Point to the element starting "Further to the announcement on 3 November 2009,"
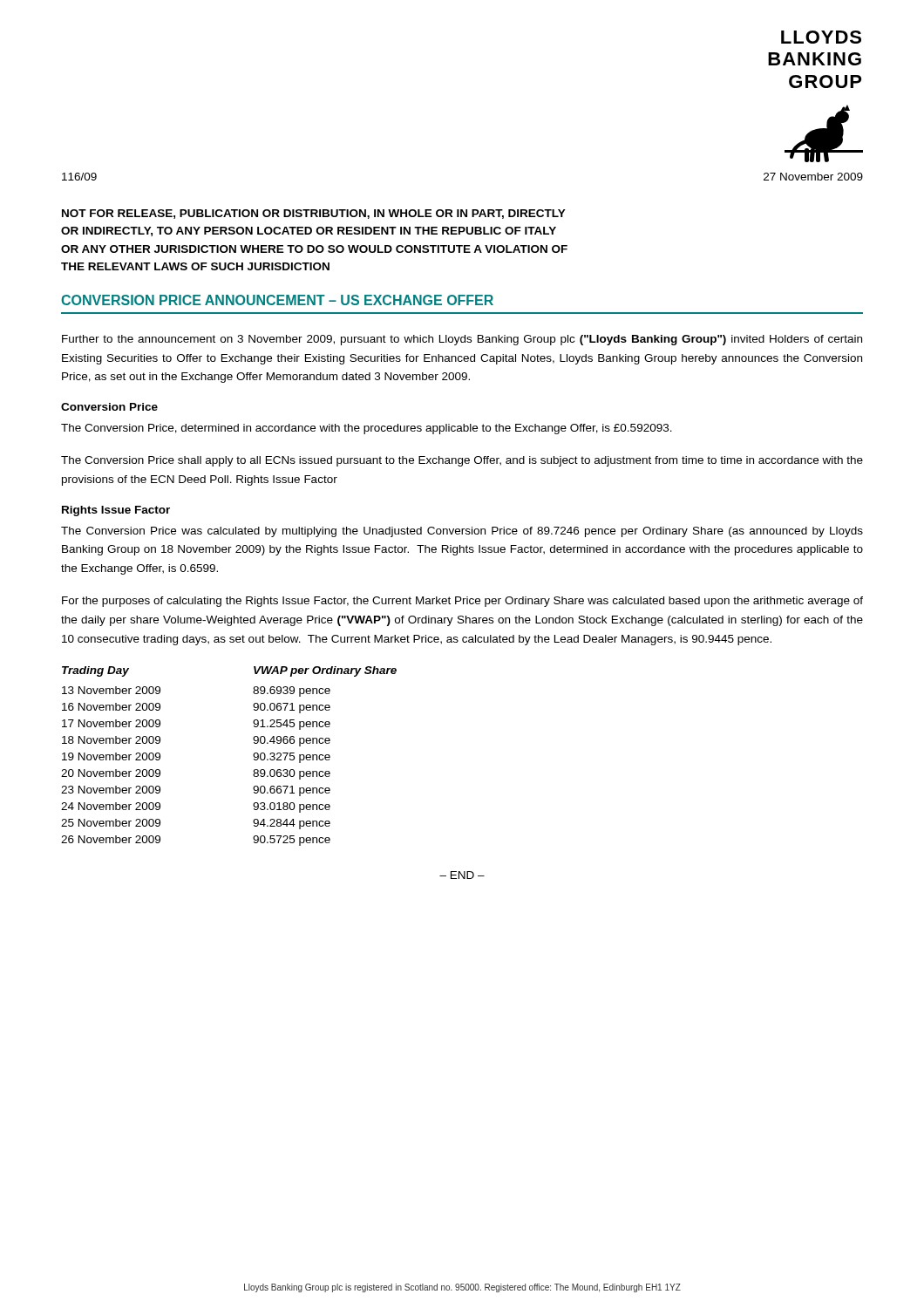The height and width of the screenshot is (1308, 924). (x=462, y=358)
